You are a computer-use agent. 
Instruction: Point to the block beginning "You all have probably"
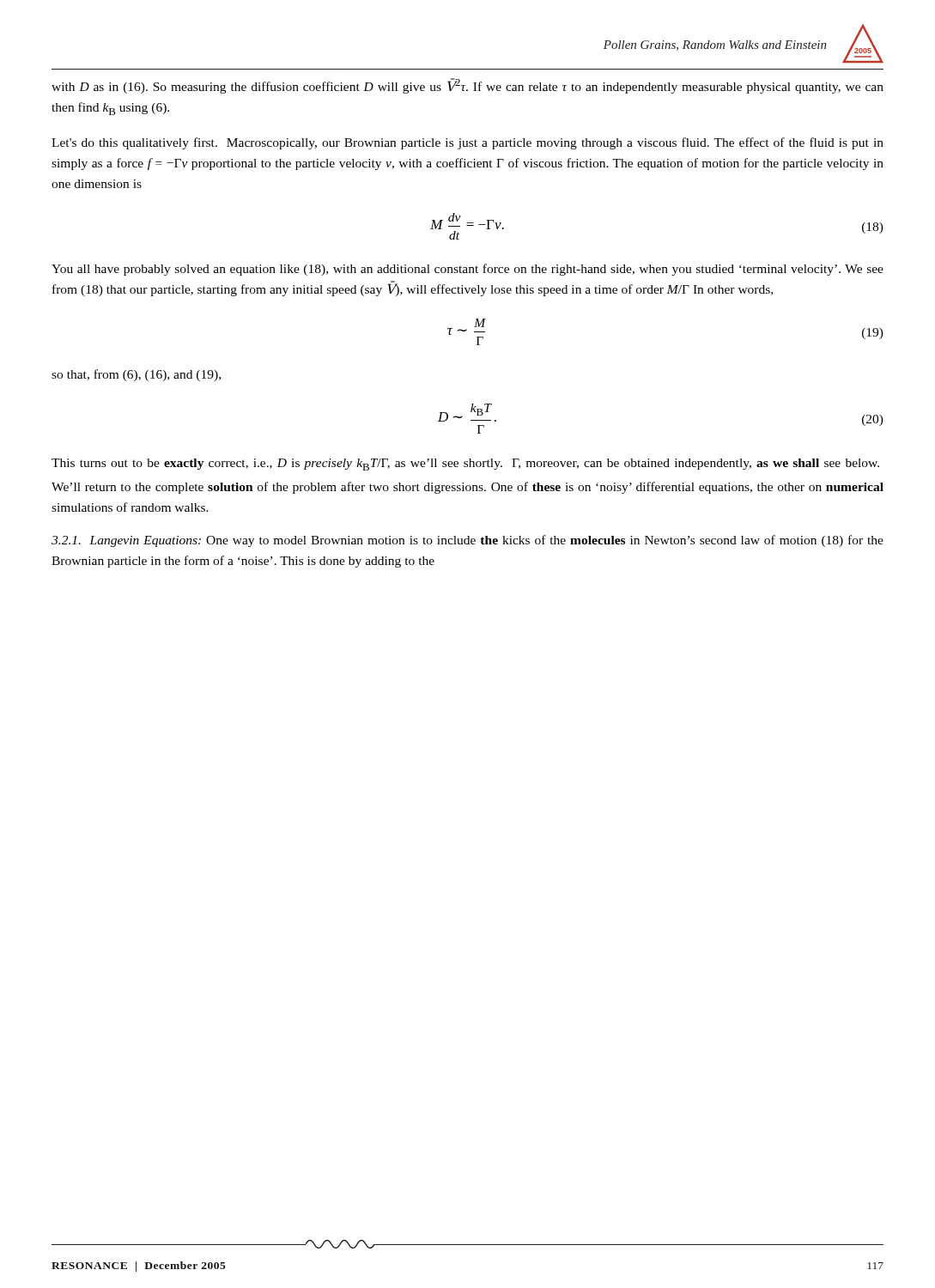[468, 279]
